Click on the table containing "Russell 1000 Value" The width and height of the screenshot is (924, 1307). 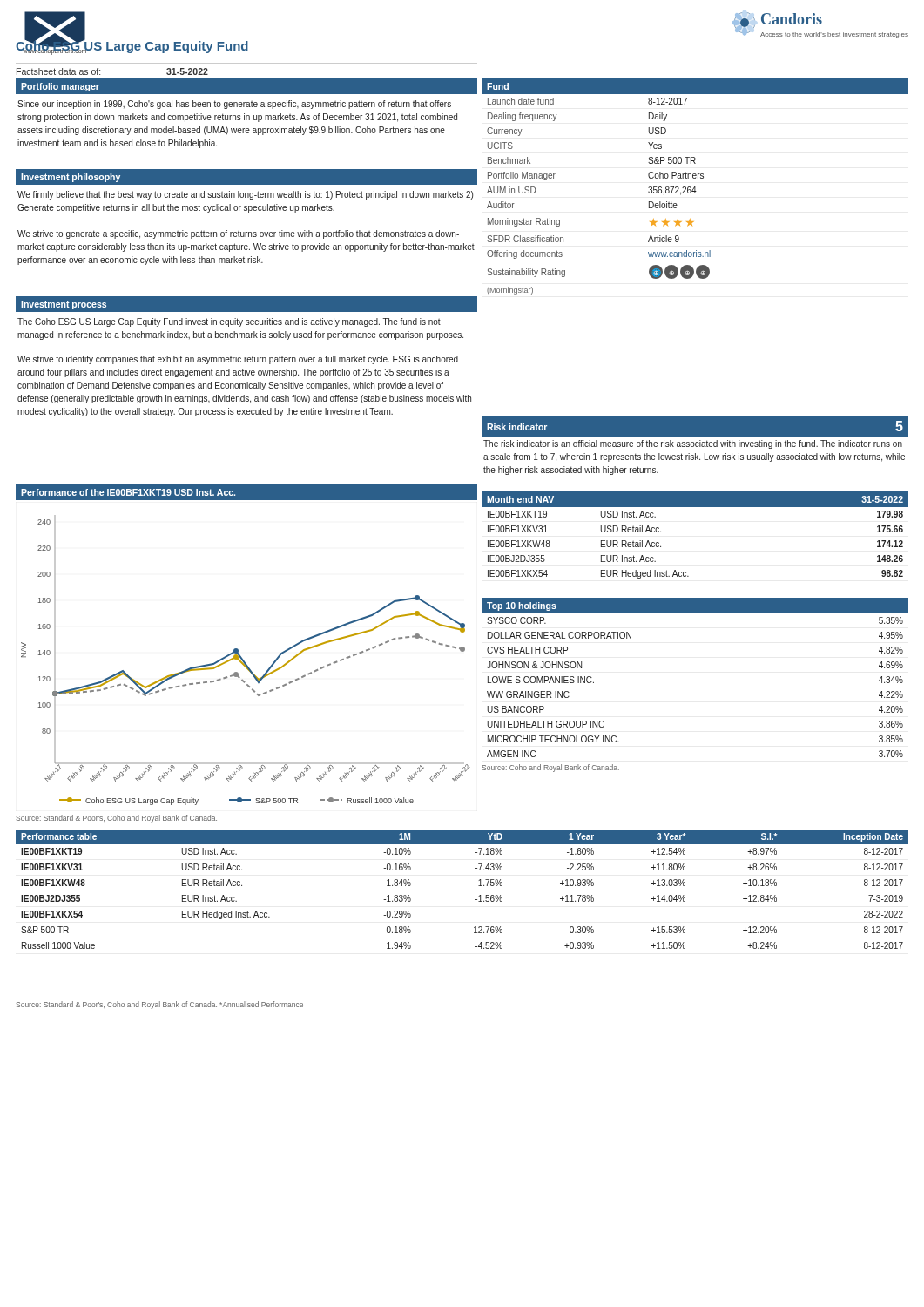click(x=462, y=892)
